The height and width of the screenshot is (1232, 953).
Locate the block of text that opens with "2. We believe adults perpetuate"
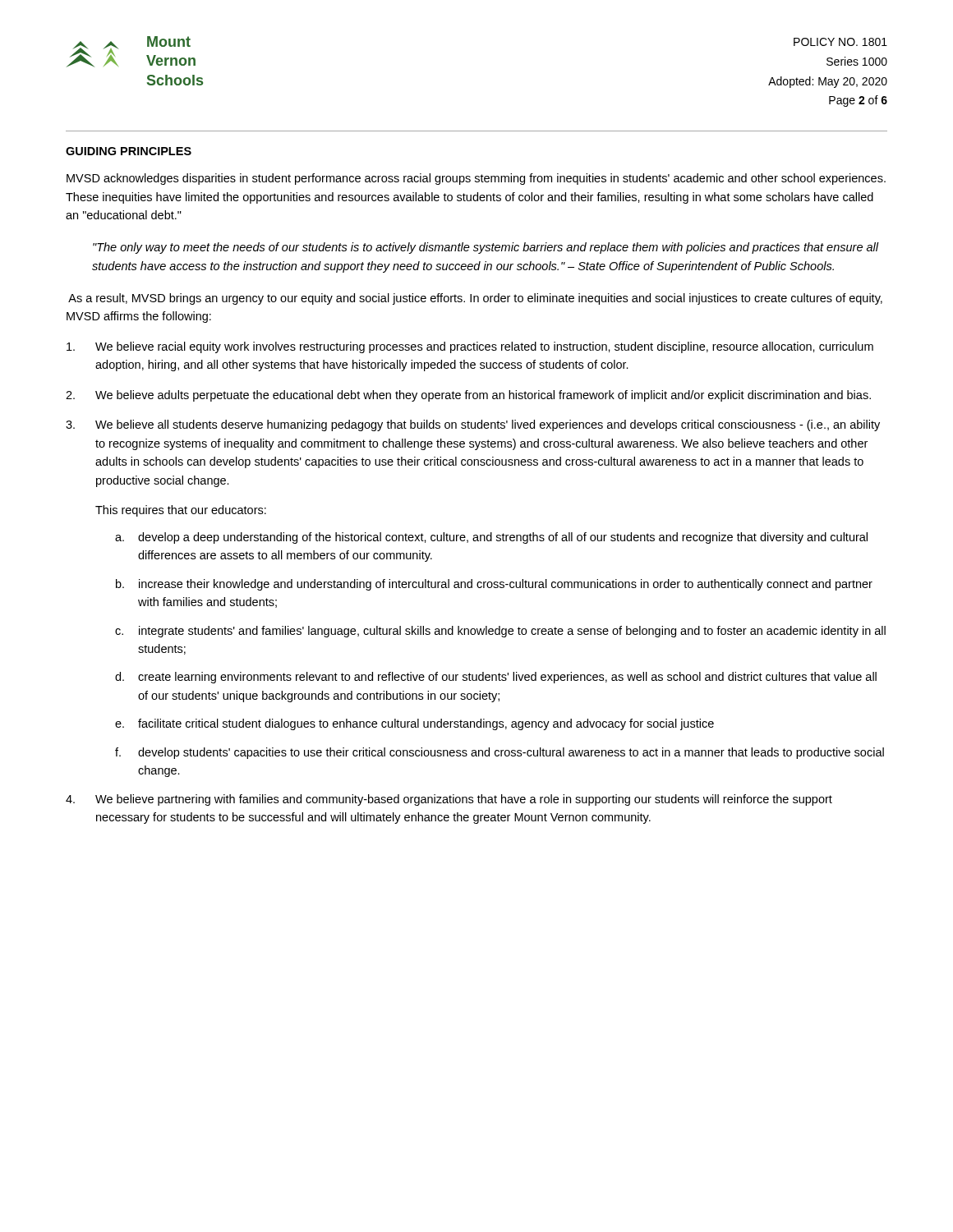tap(476, 395)
